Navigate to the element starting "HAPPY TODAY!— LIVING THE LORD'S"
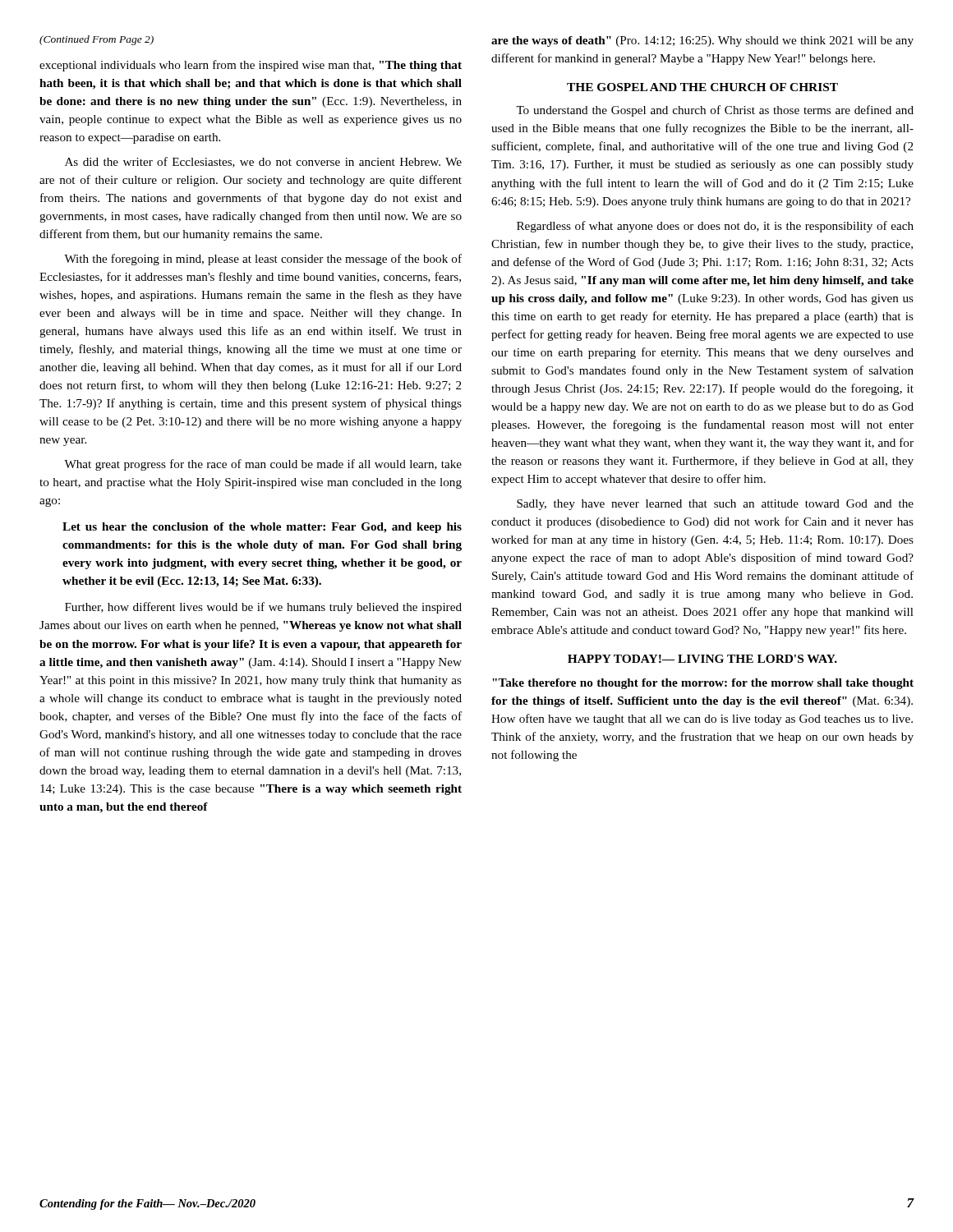The height and width of the screenshot is (1232, 953). tap(702, 659)
